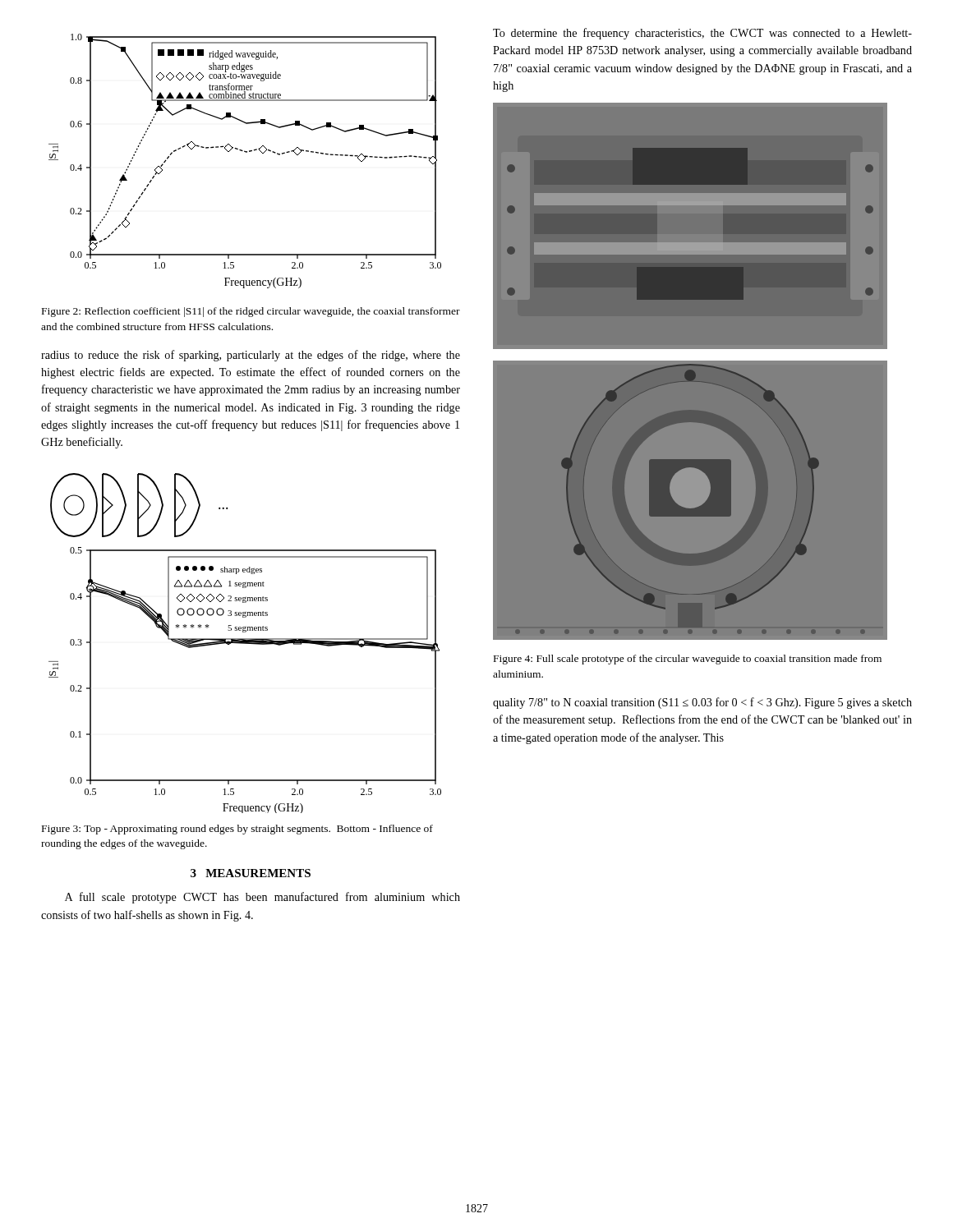Find the text starting "Figure 3: Top - Approximating"
The image size is (953, 1232).
[237, 836]
